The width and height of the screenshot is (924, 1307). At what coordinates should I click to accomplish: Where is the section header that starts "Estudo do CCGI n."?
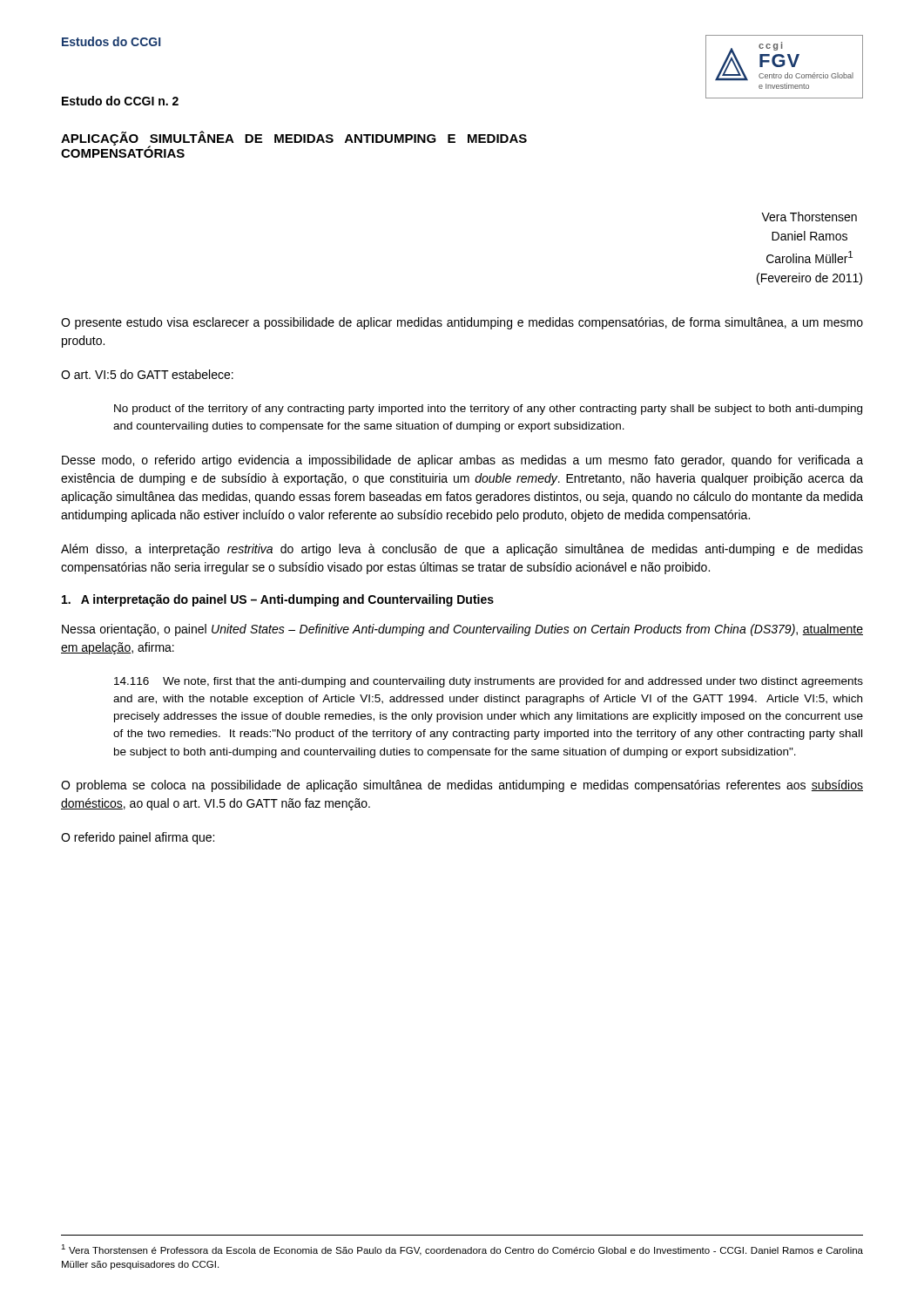click(x=120, y=101)
